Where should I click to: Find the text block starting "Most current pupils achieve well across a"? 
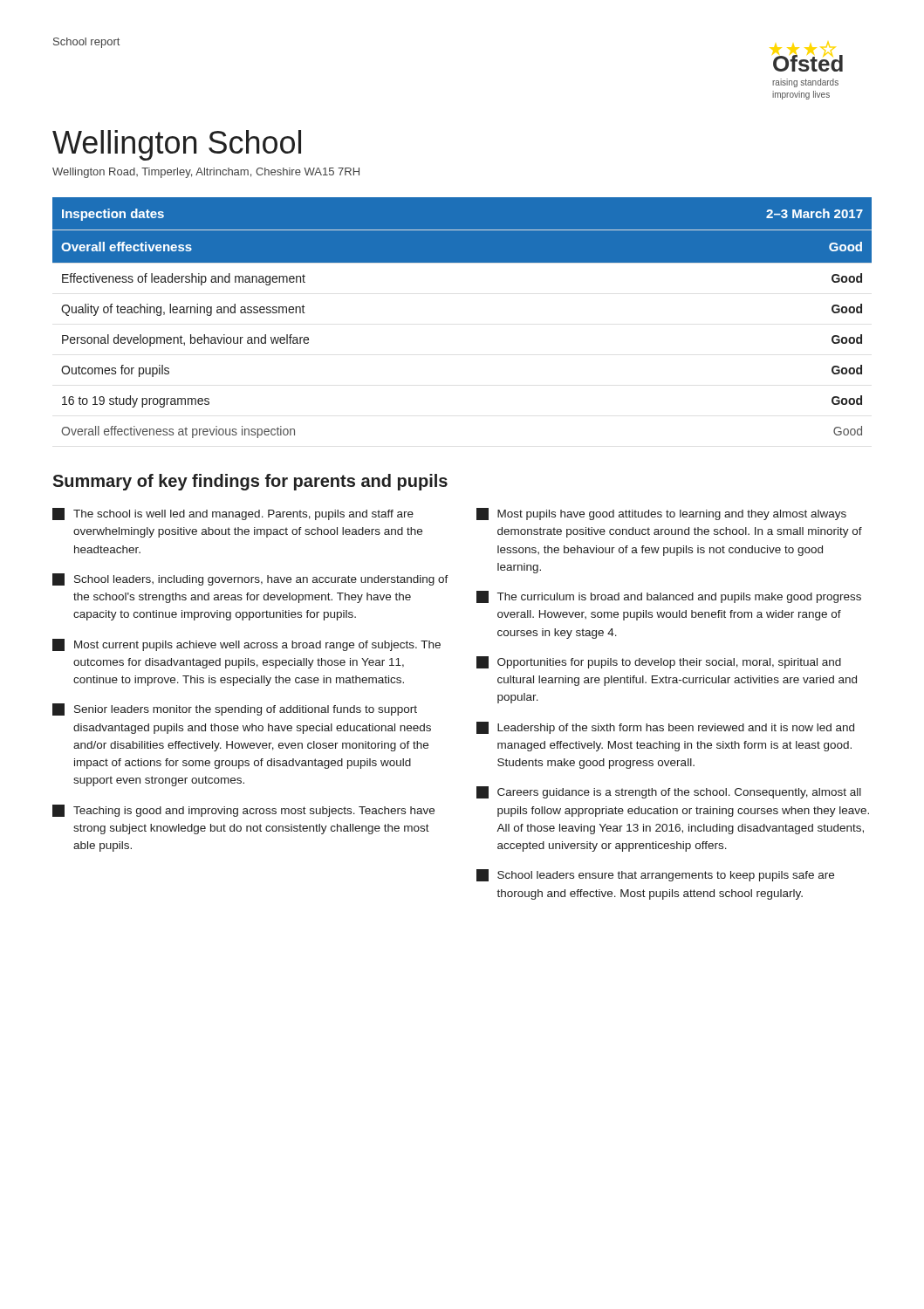[x=250, y=662]
